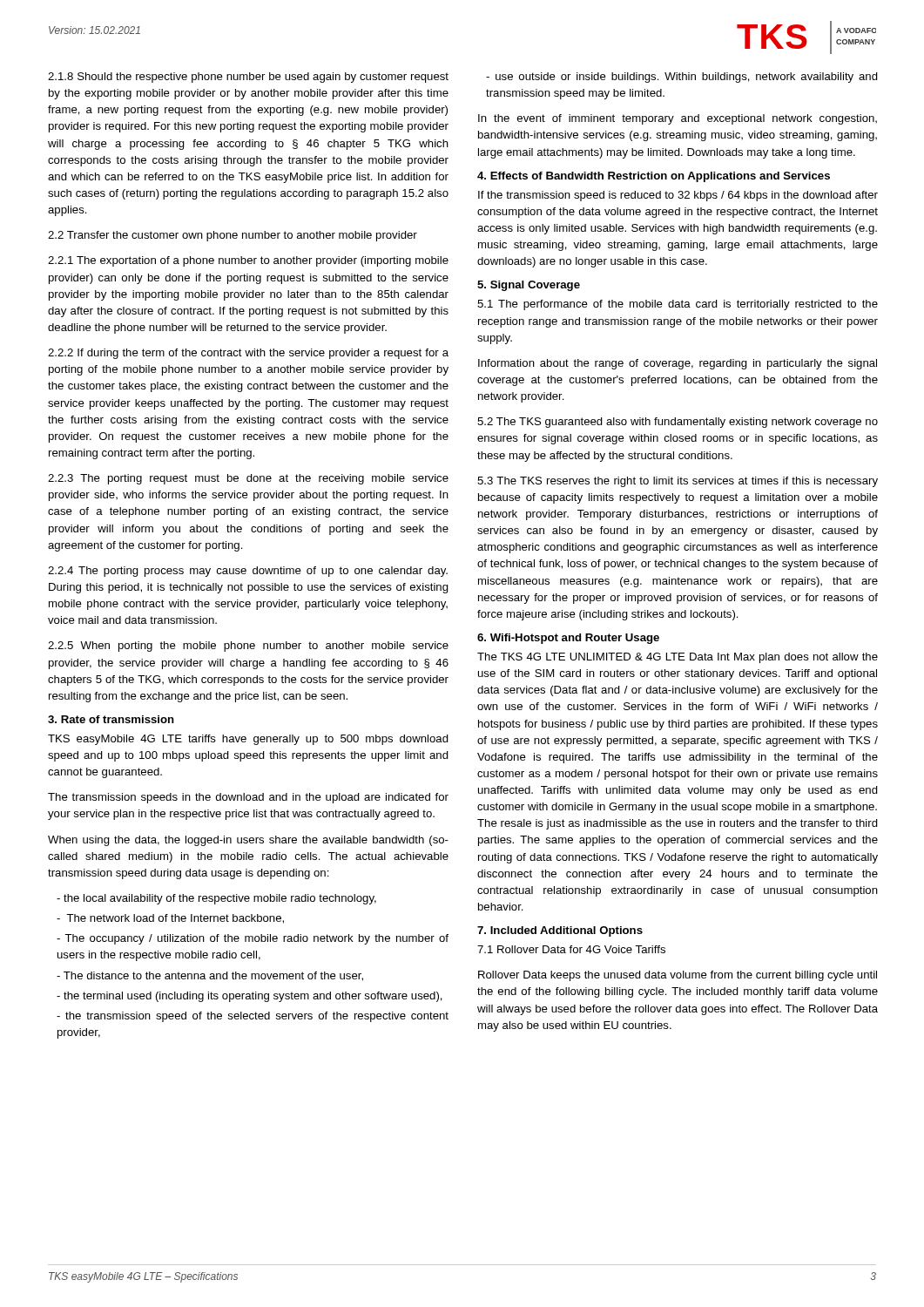Find the text block that says "2.5 When porting the mobile phone number"

248,671
